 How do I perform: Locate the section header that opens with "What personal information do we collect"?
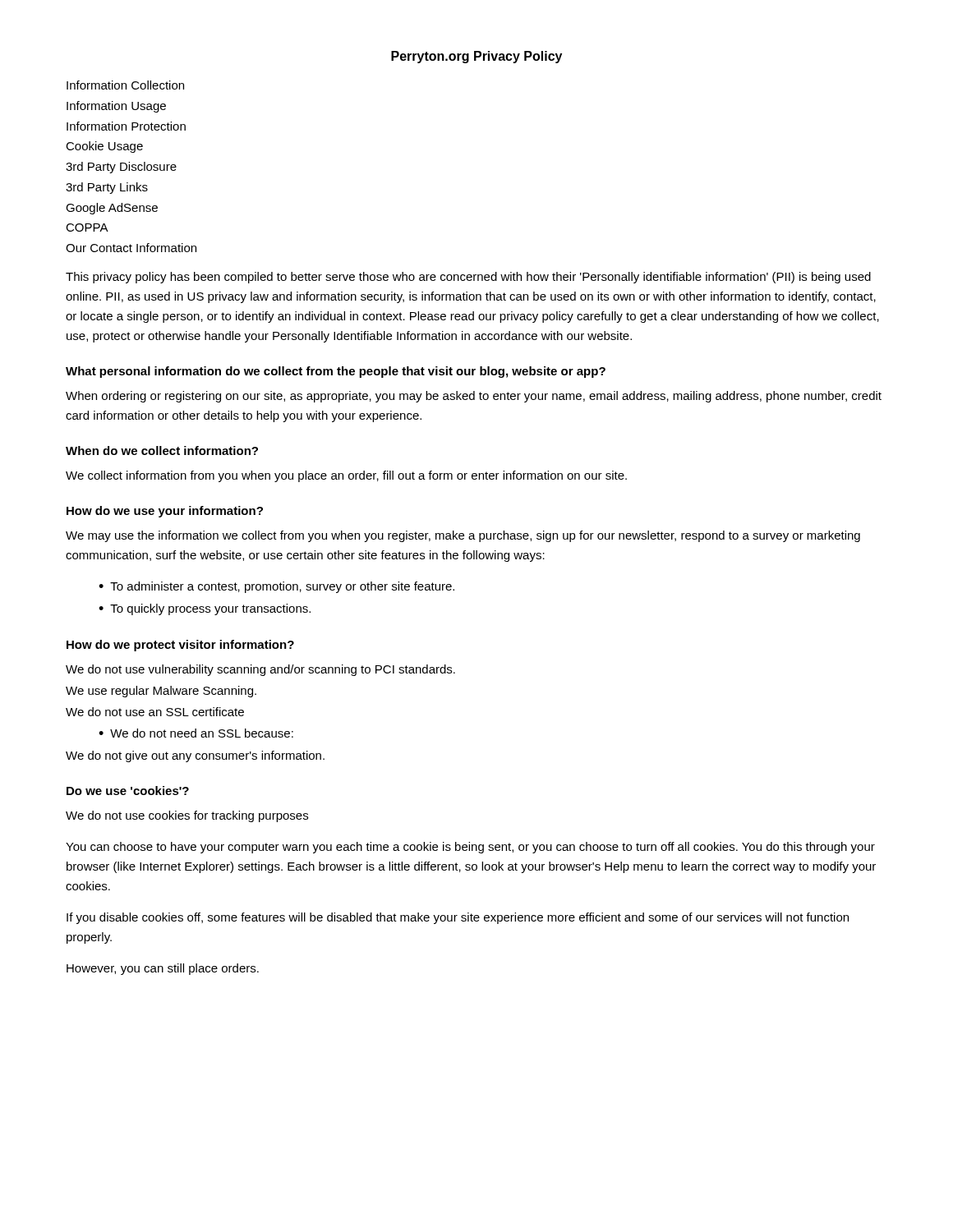click(x=336, y=371)
